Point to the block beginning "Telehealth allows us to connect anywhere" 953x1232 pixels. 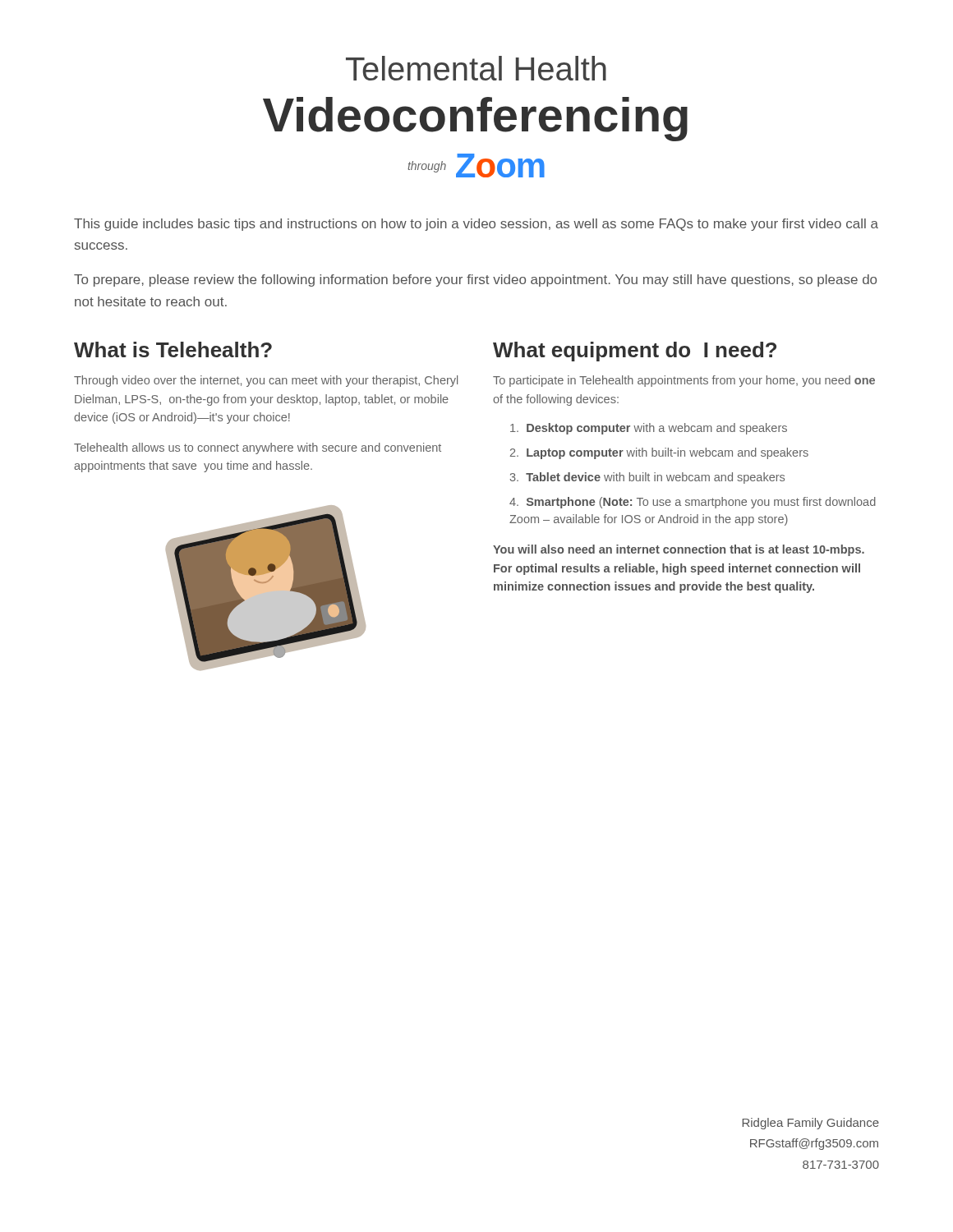point(258,457)
